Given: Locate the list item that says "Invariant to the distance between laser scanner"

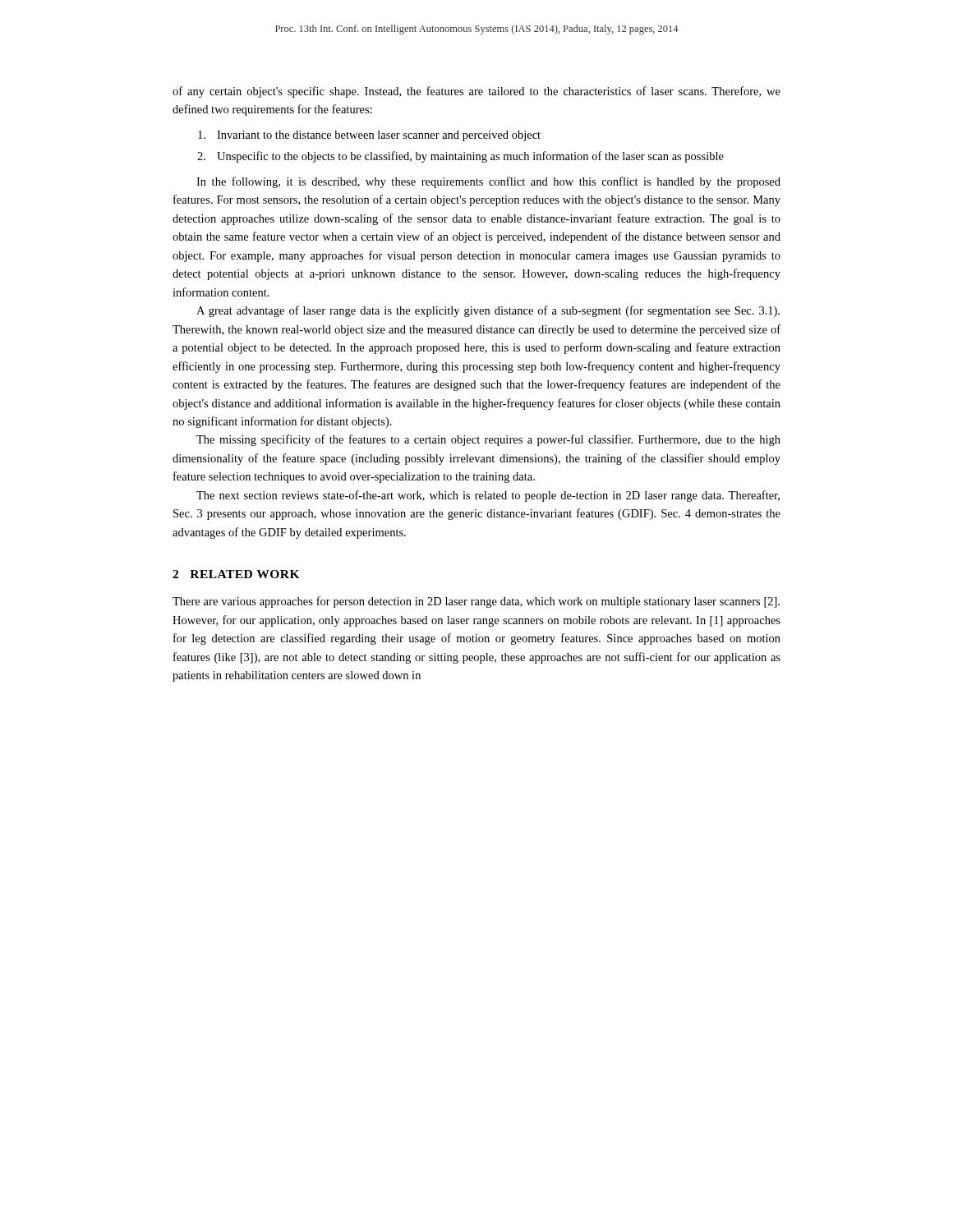Looking at the screenshot, I should click(x=489, y=135).
